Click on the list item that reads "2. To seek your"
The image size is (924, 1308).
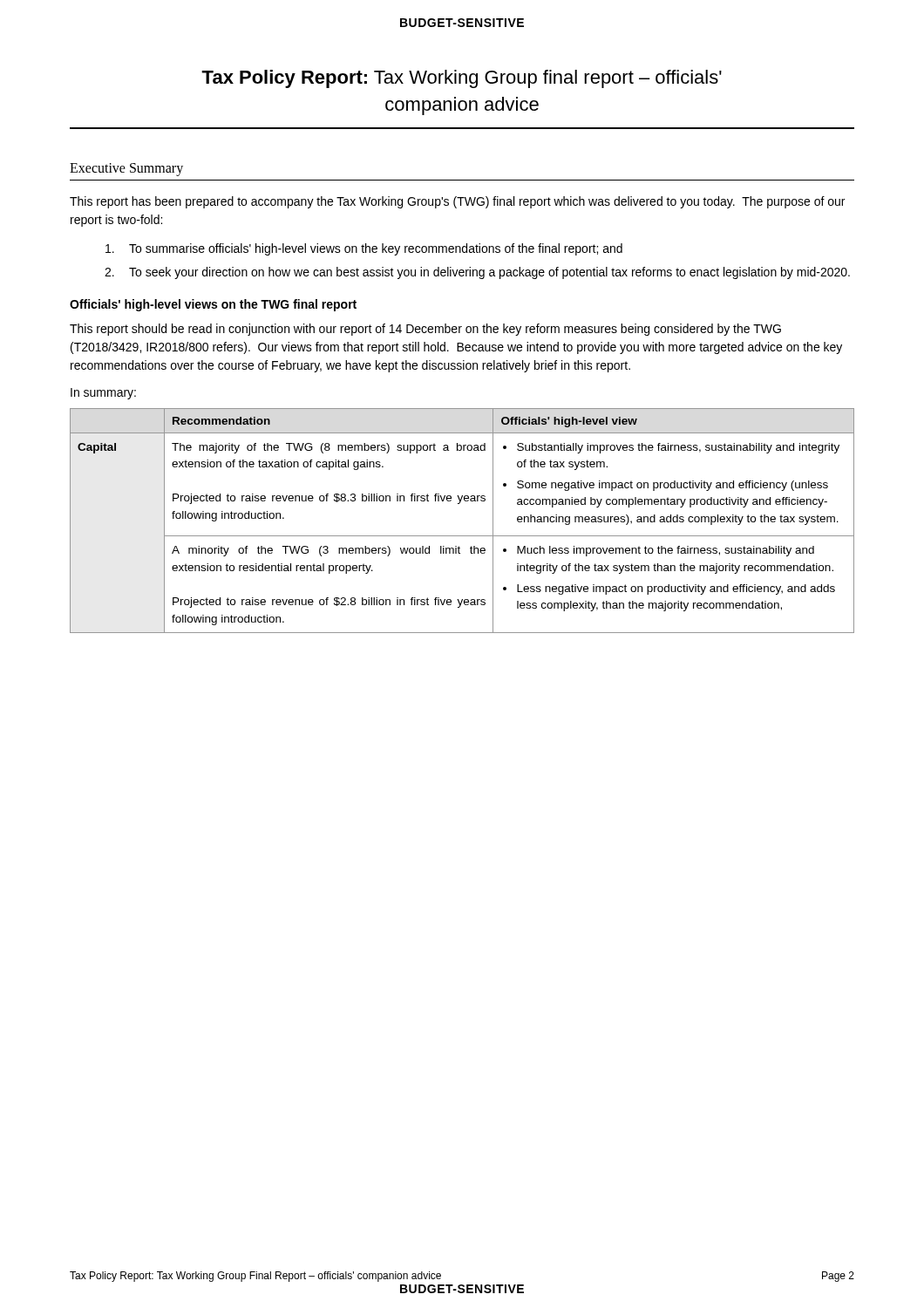click(478, 272)
